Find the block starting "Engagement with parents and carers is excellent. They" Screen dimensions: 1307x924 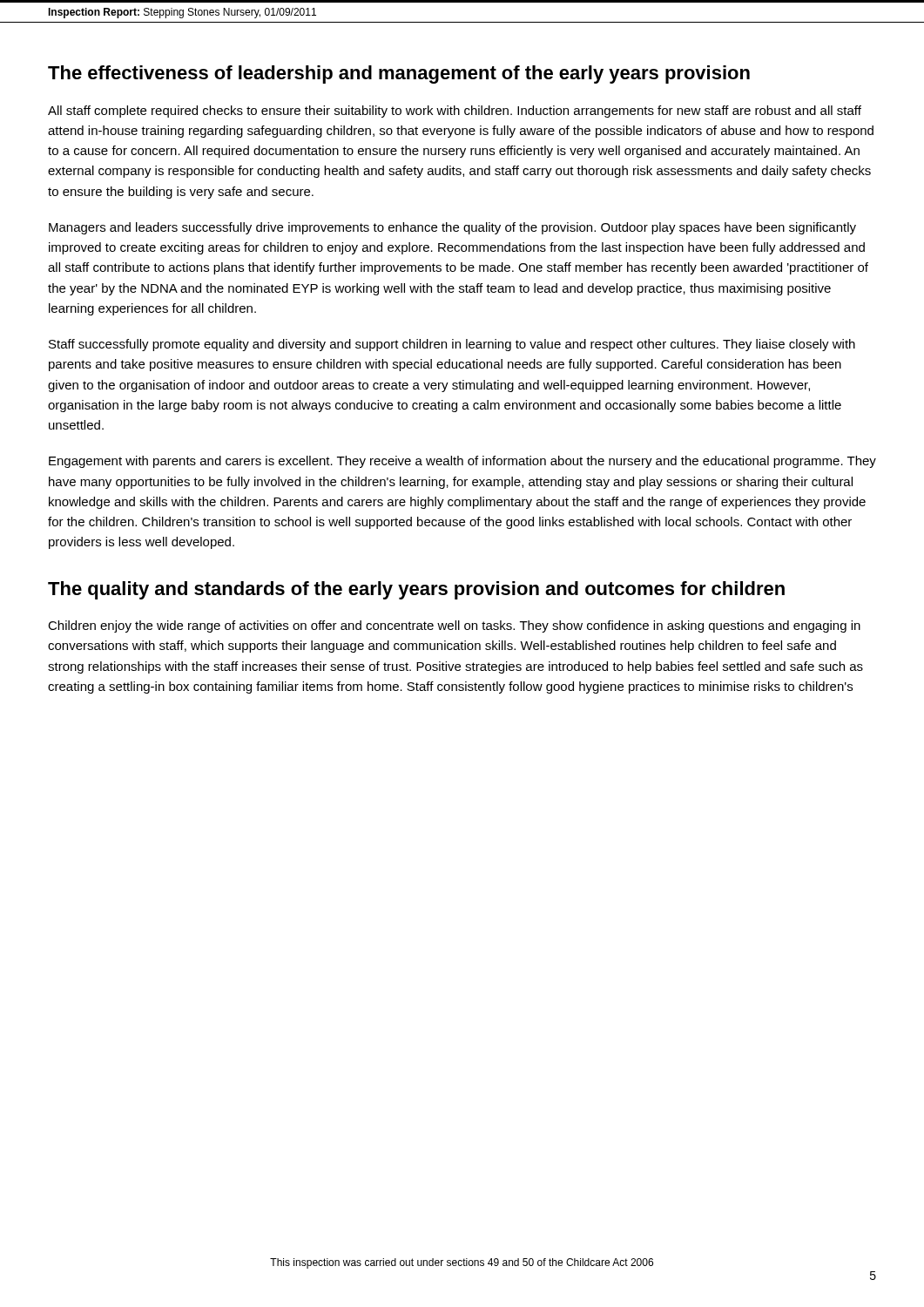[x=462, y=501]
